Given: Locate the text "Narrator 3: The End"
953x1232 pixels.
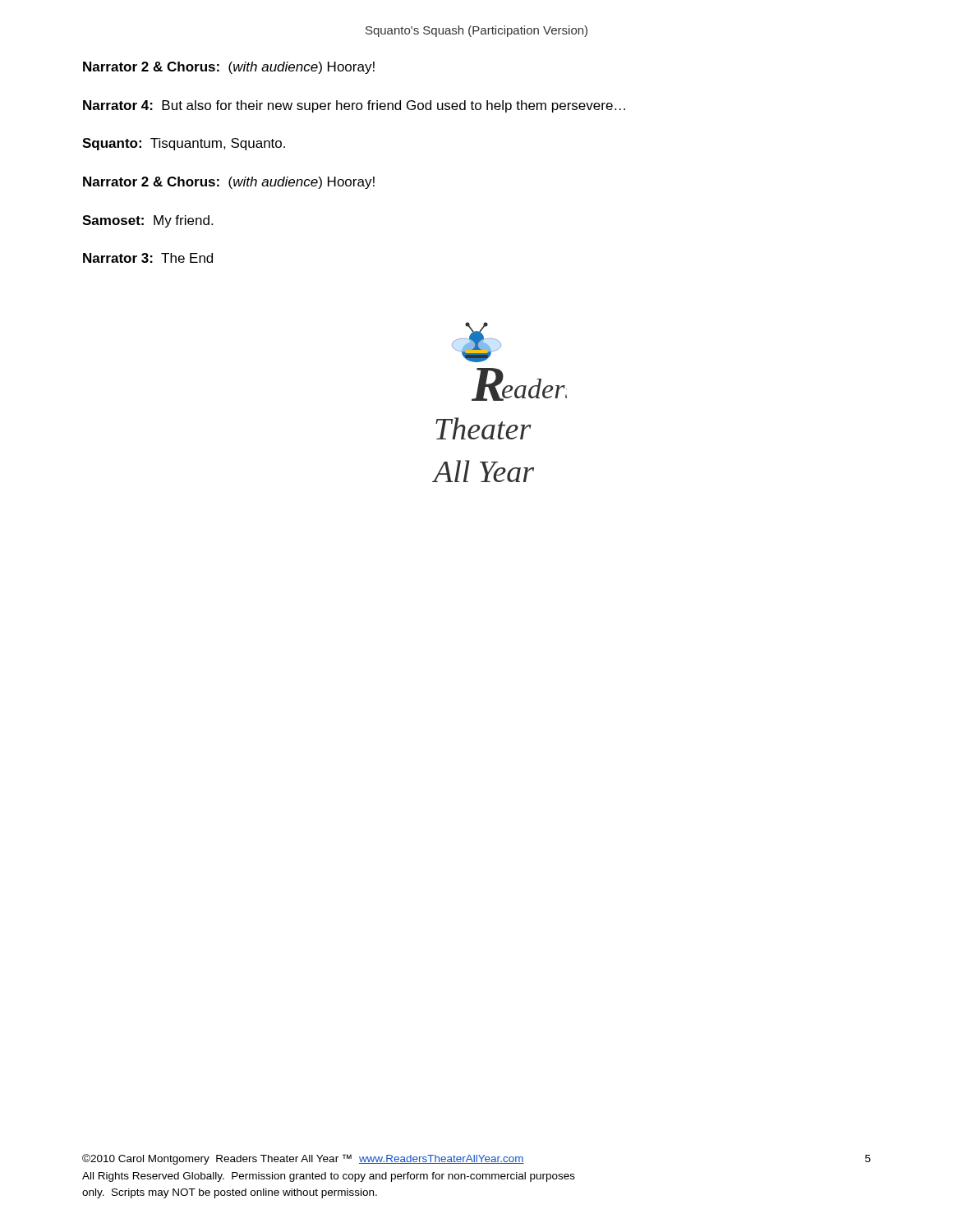Looking at the screenshot, I should point(148,258).
